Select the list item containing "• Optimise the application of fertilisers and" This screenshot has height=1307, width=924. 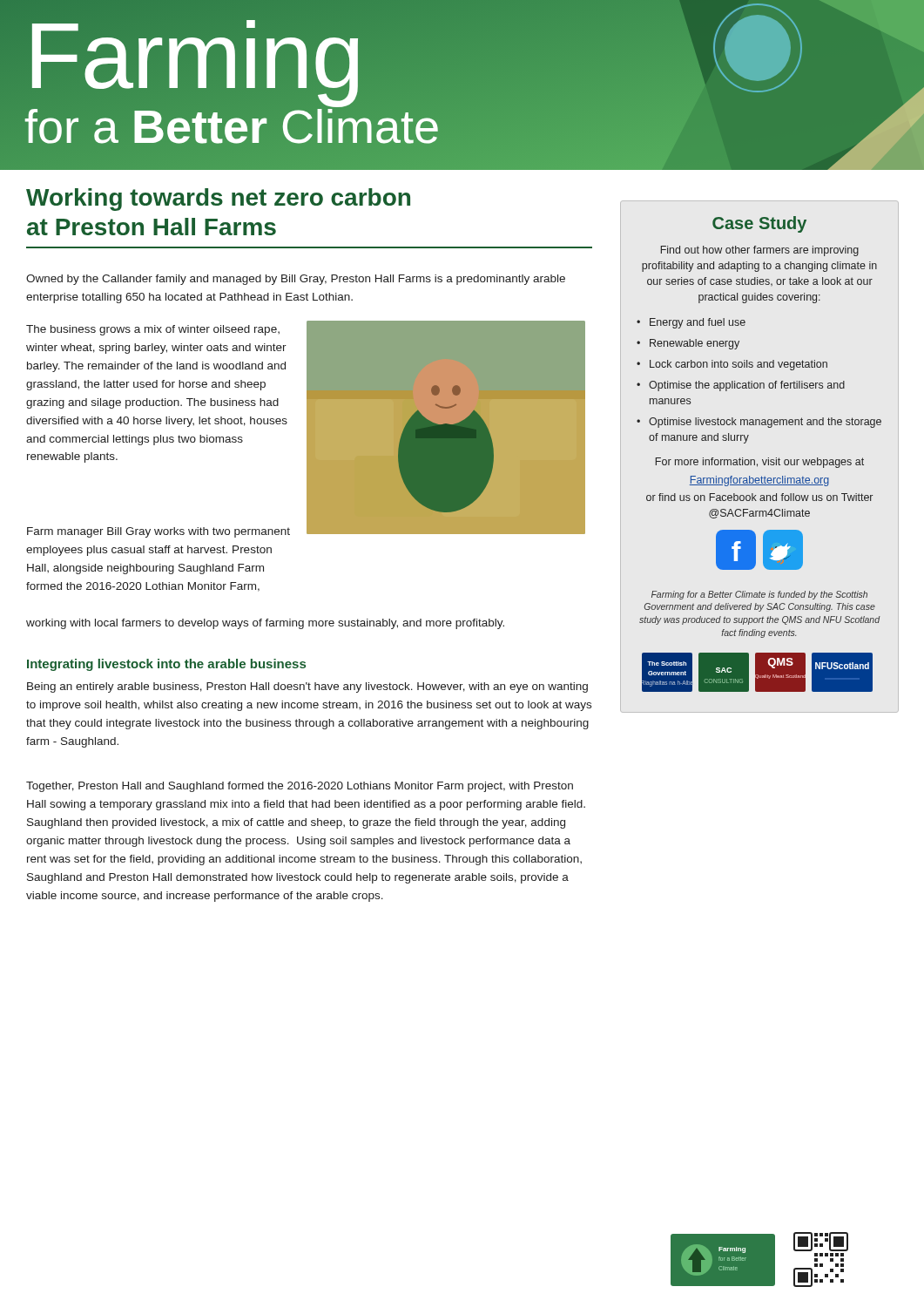(741, 392)
